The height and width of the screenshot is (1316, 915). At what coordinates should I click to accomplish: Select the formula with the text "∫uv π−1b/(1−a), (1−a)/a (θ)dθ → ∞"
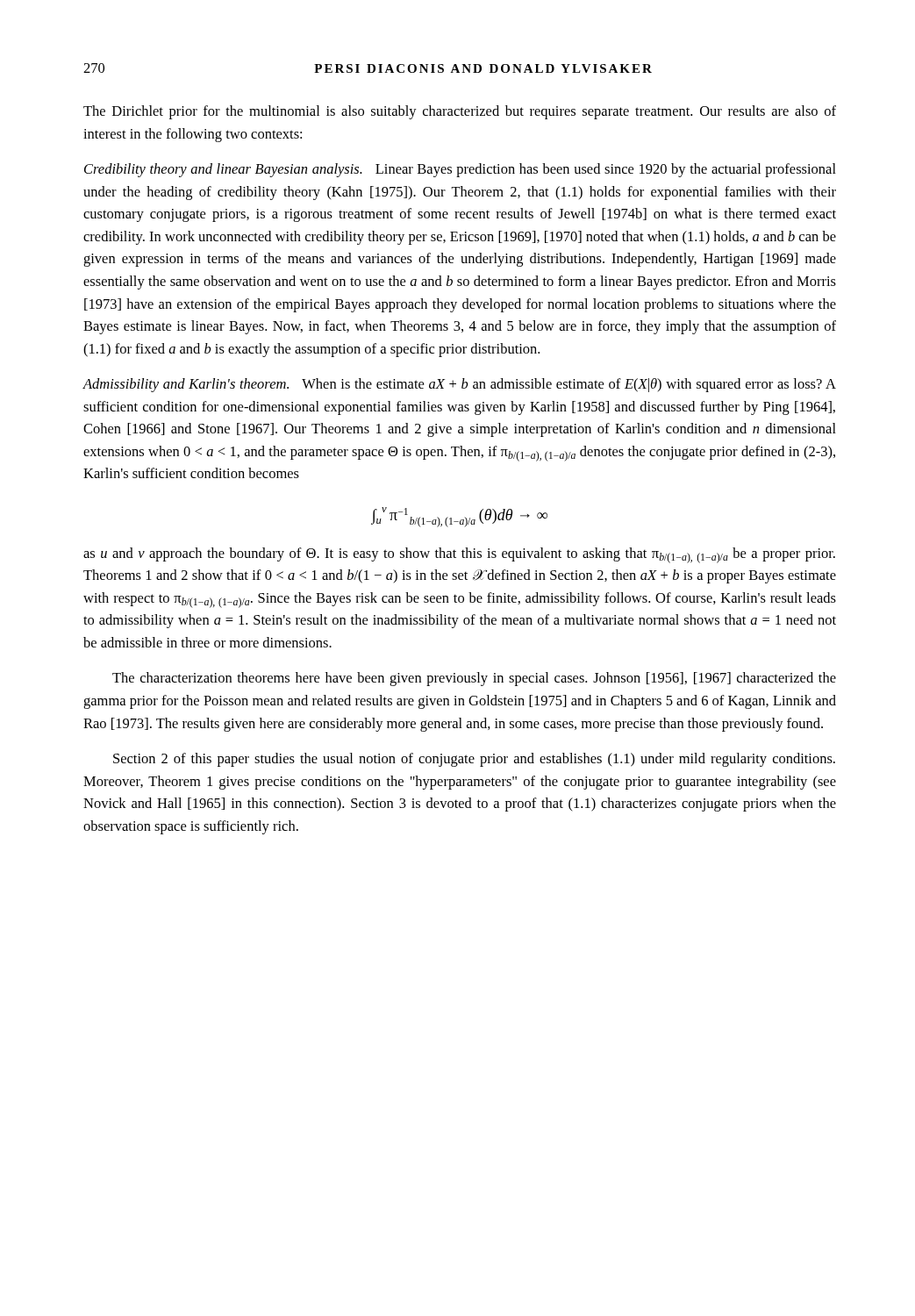point(460,515)
